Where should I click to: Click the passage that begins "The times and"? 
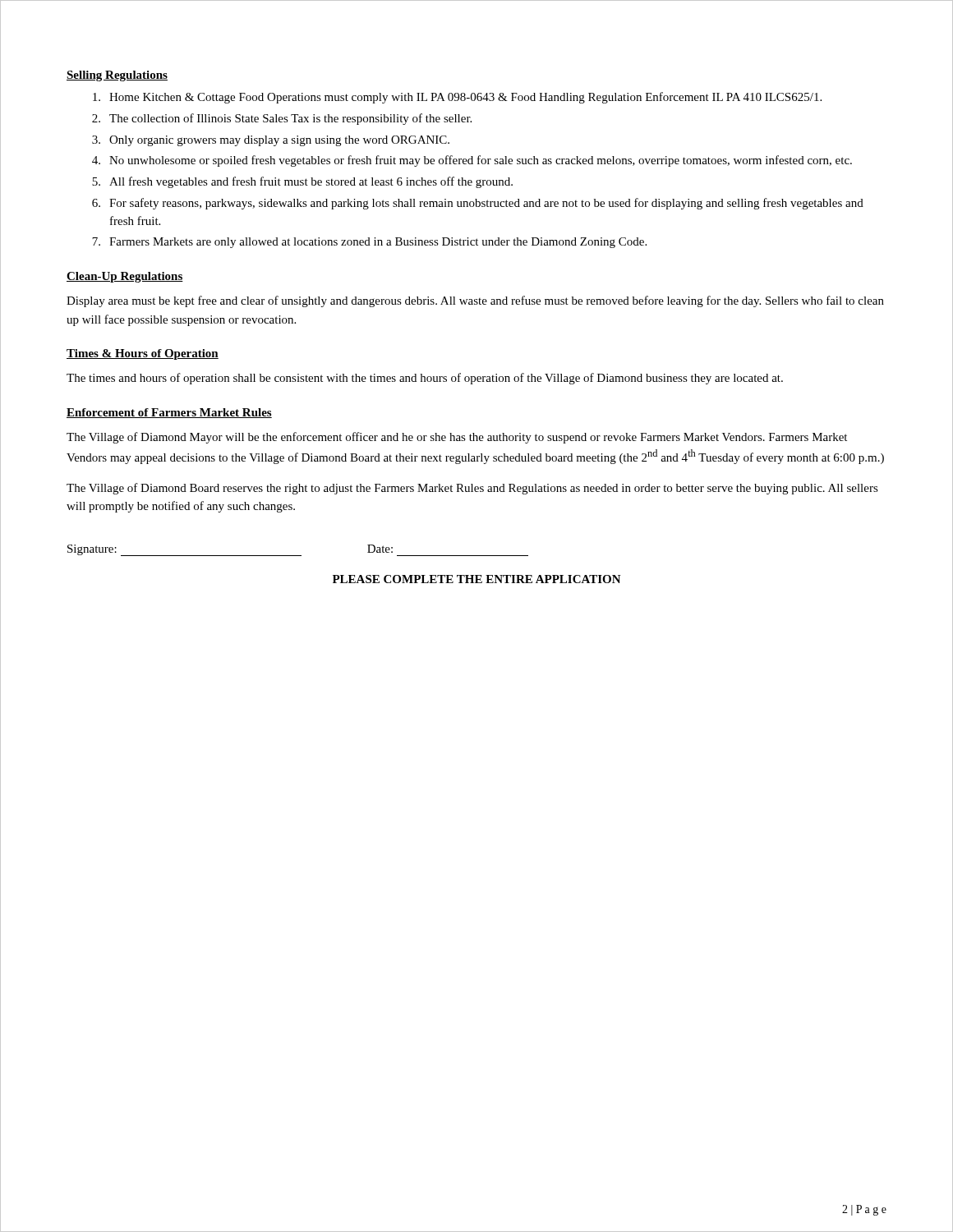coord(425,378)
